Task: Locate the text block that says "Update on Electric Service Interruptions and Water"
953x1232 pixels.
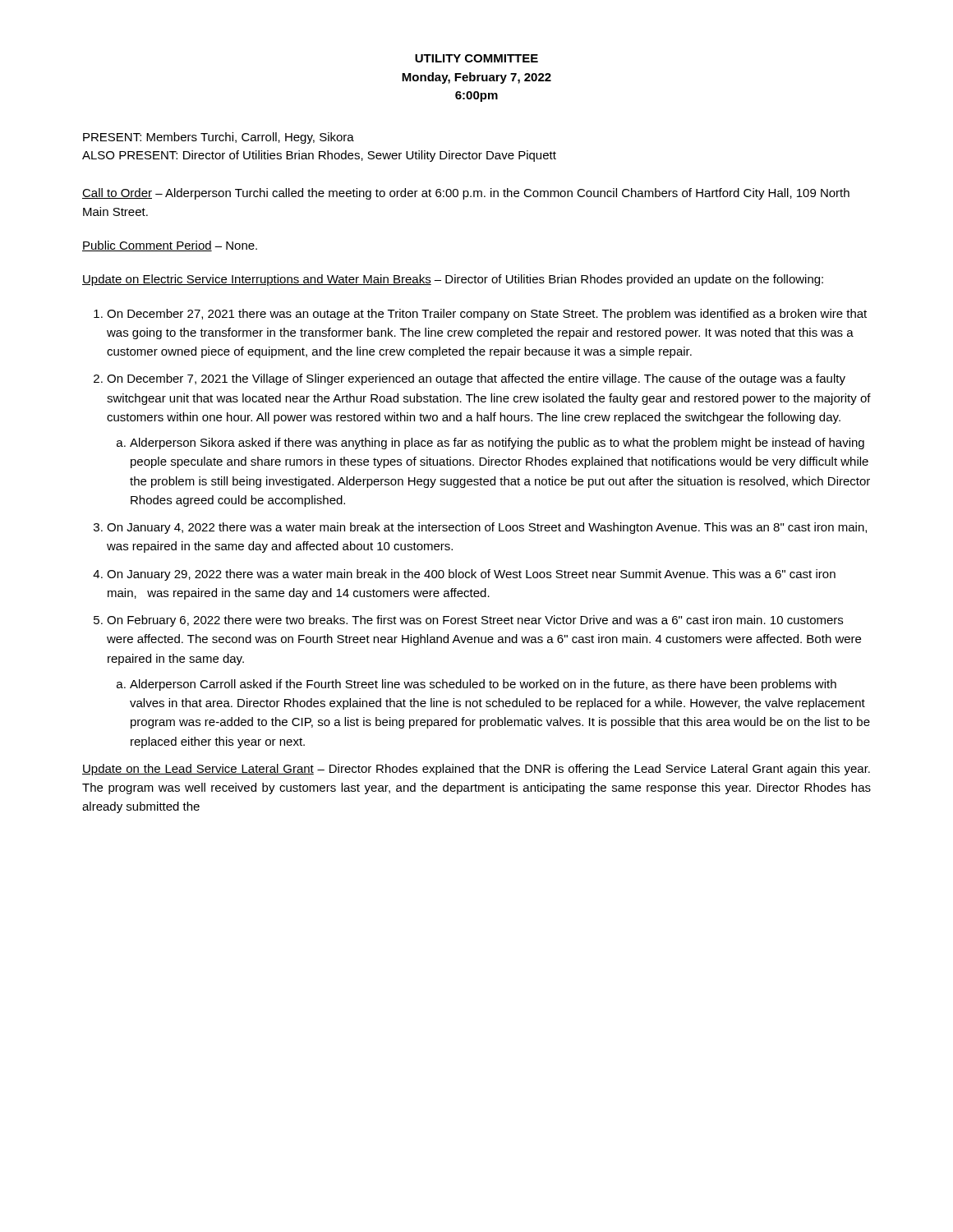Action: click(x=453, y=279)
